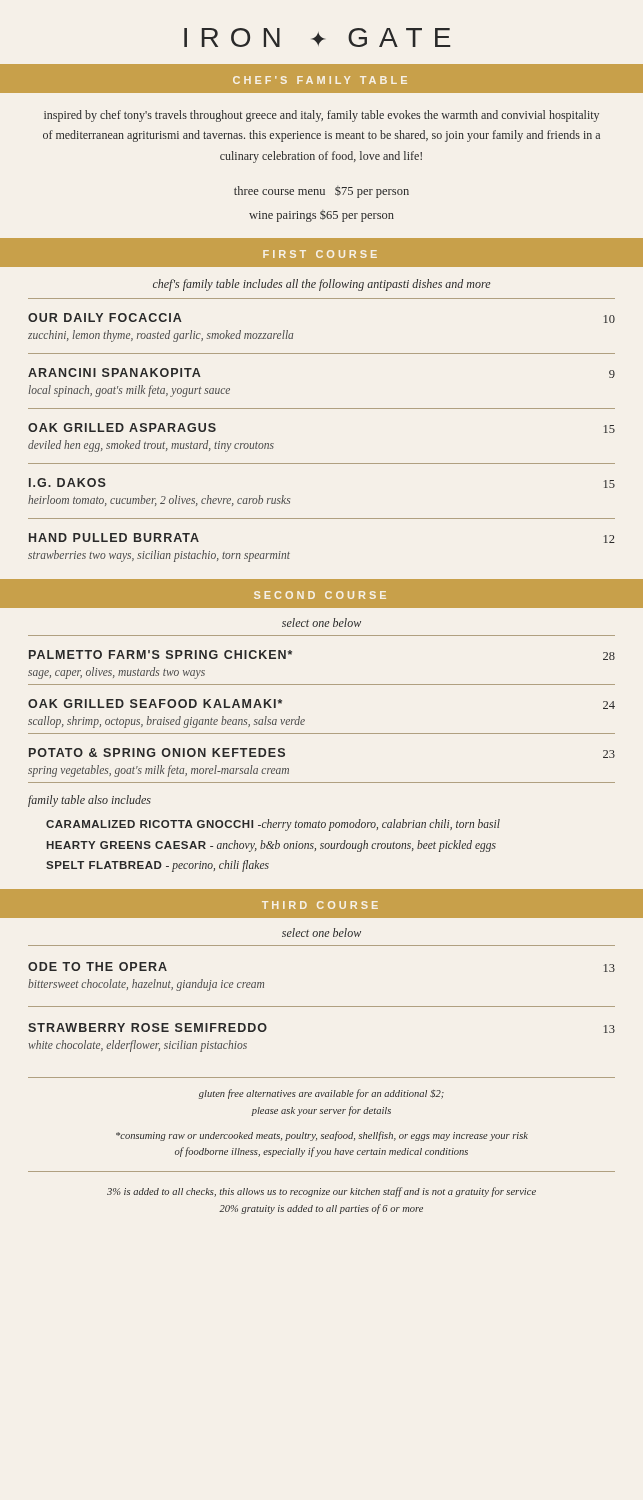Locate the section header with the text "Second Course"
The height and width of the screenshot is (1500, 643).
click(x=322, y=595)
